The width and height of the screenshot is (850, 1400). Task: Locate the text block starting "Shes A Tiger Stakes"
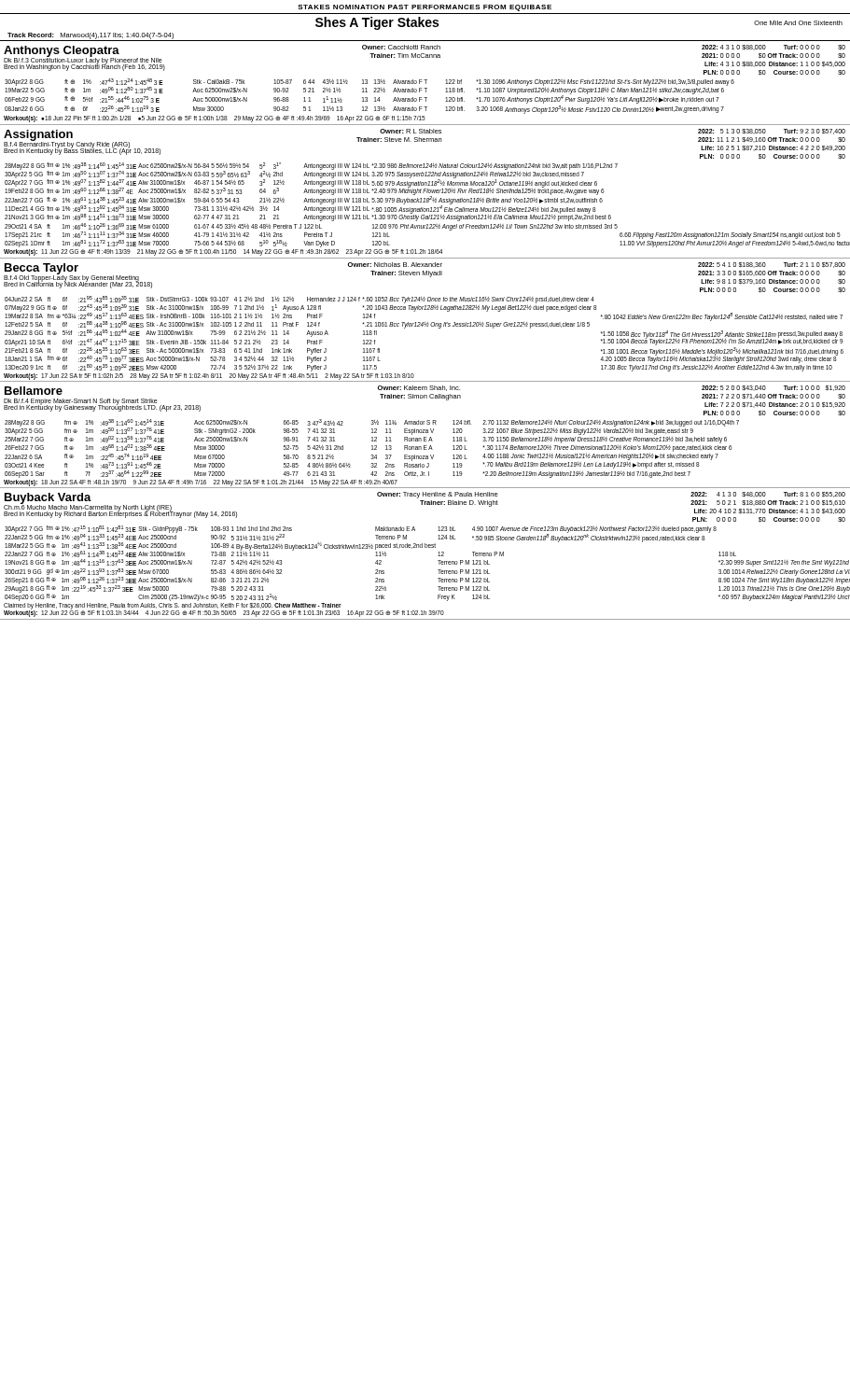pos(582,22)
